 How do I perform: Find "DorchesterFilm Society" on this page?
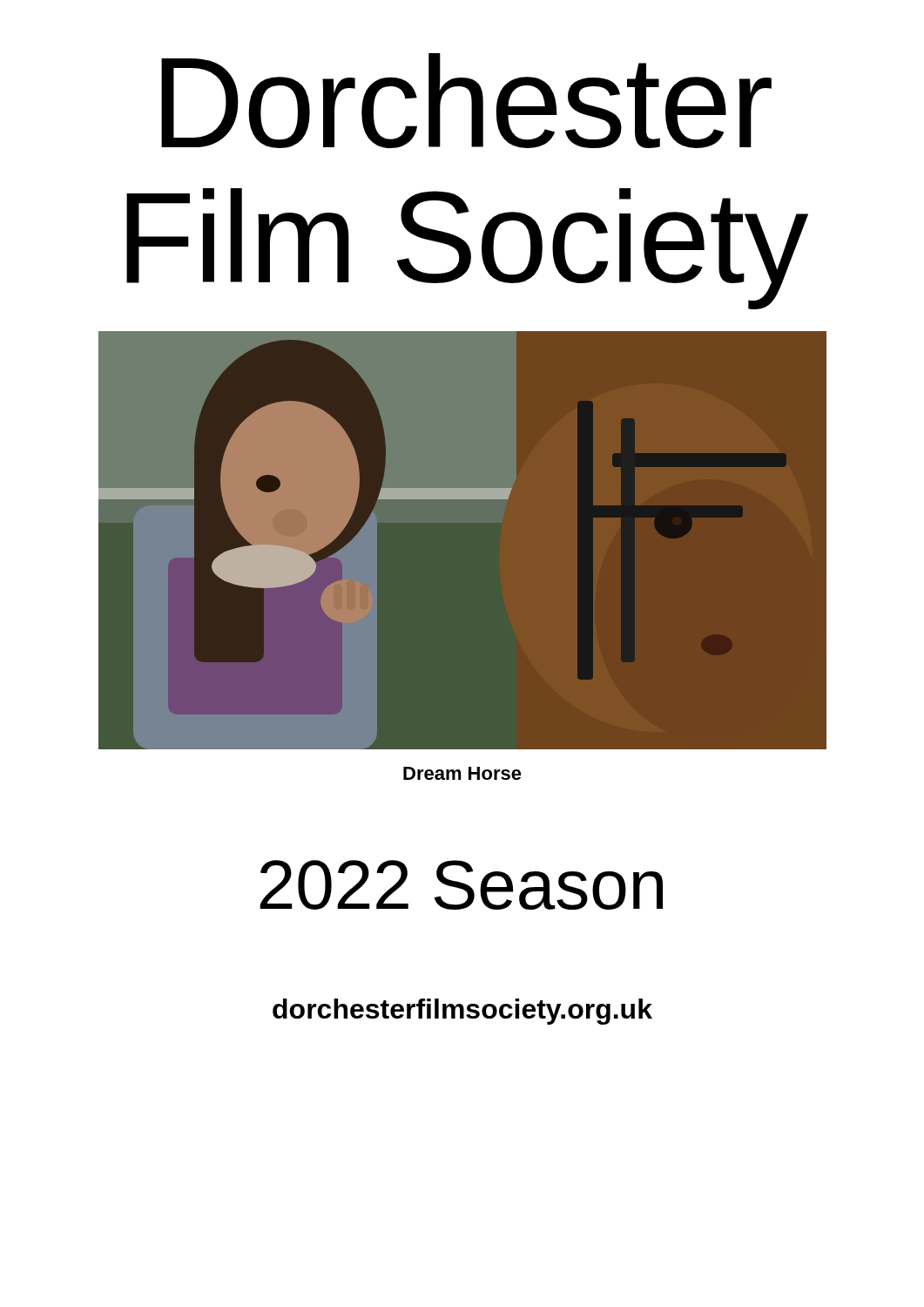pos(462,170)
